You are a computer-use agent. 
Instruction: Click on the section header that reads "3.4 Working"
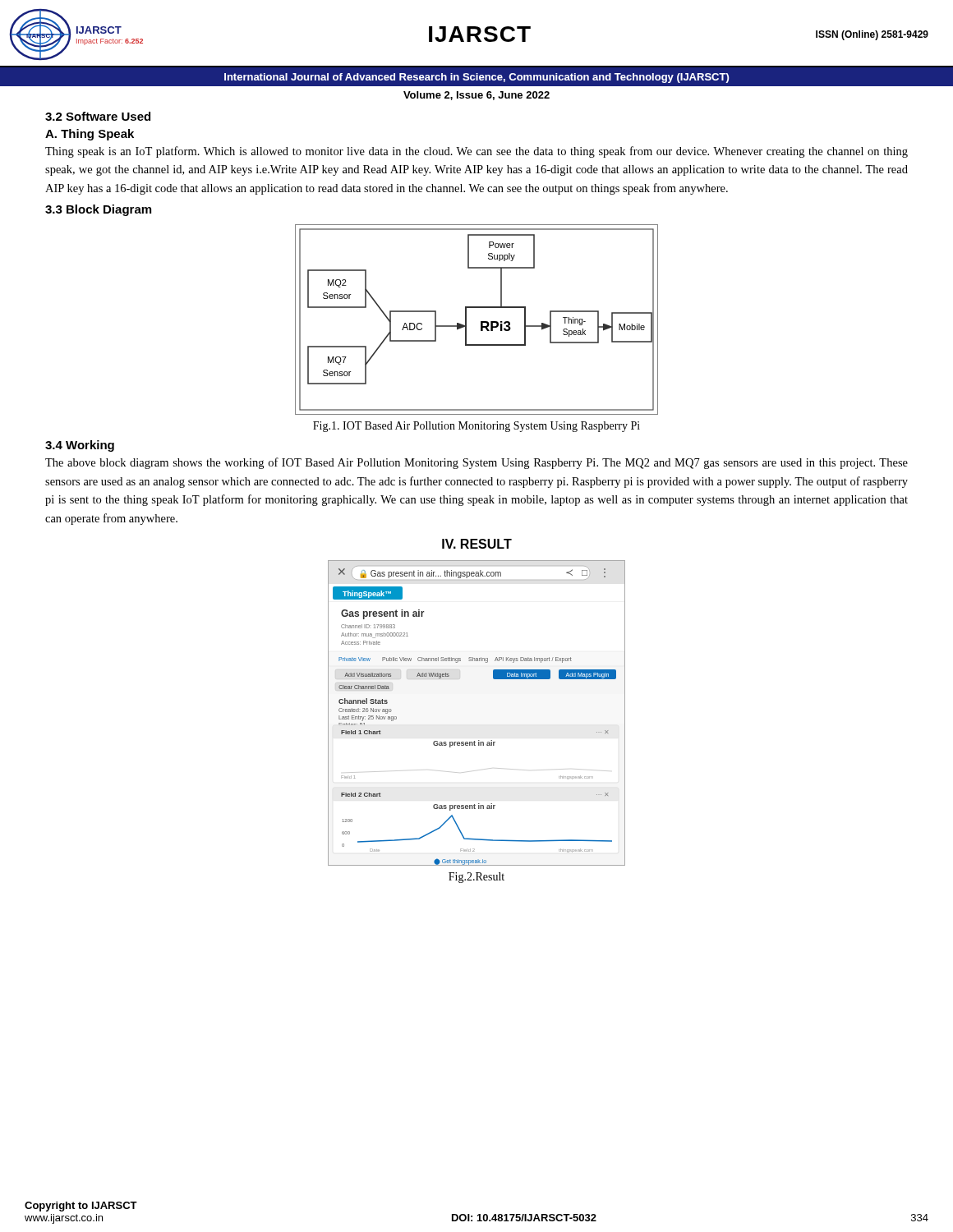coord(80,445)
